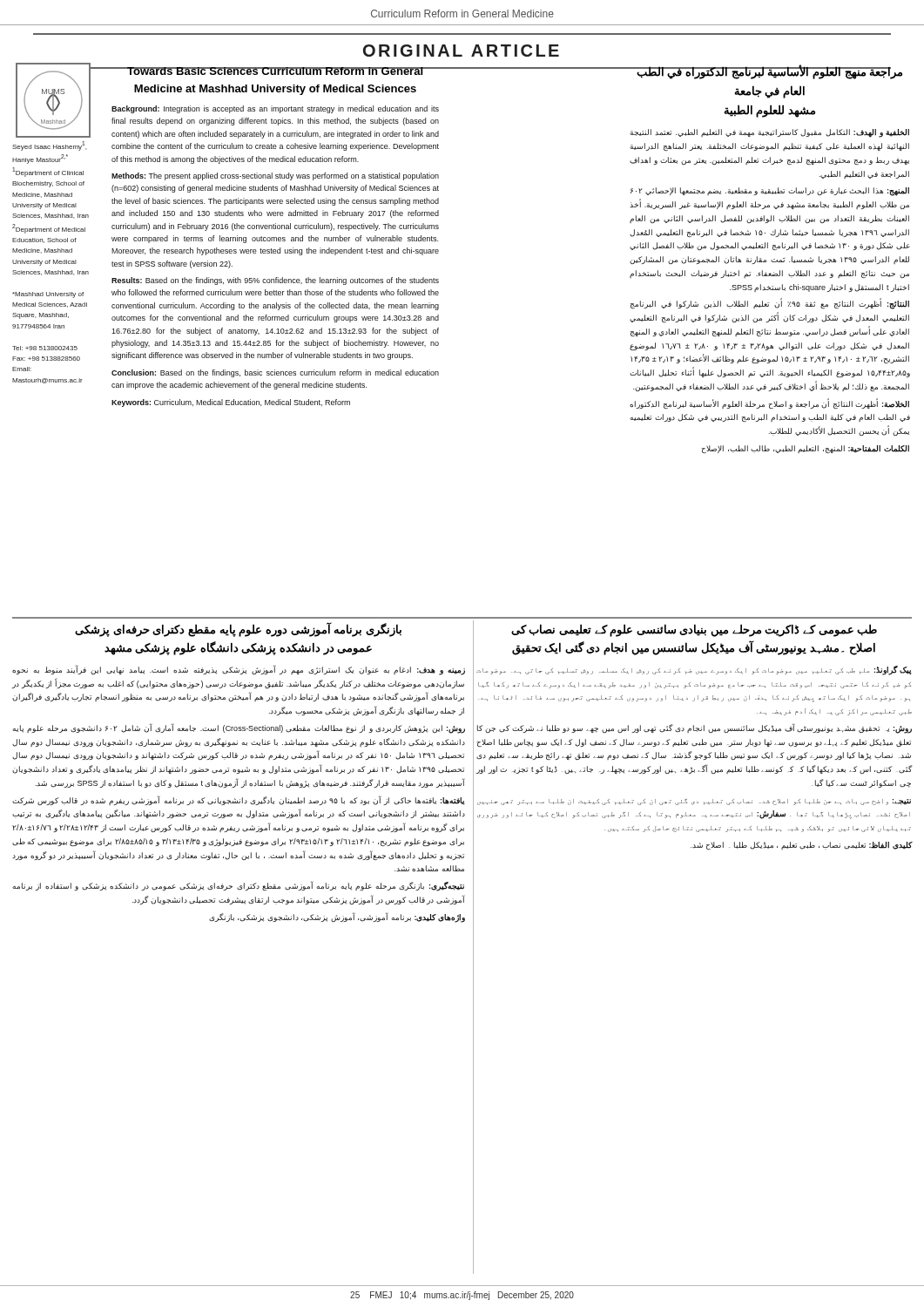Navigate to the text block starting "الكلمات المفتاحية: المنهج، التعليم الطبي،"
Screen dimensions: 1307x924
click(806, 449)
